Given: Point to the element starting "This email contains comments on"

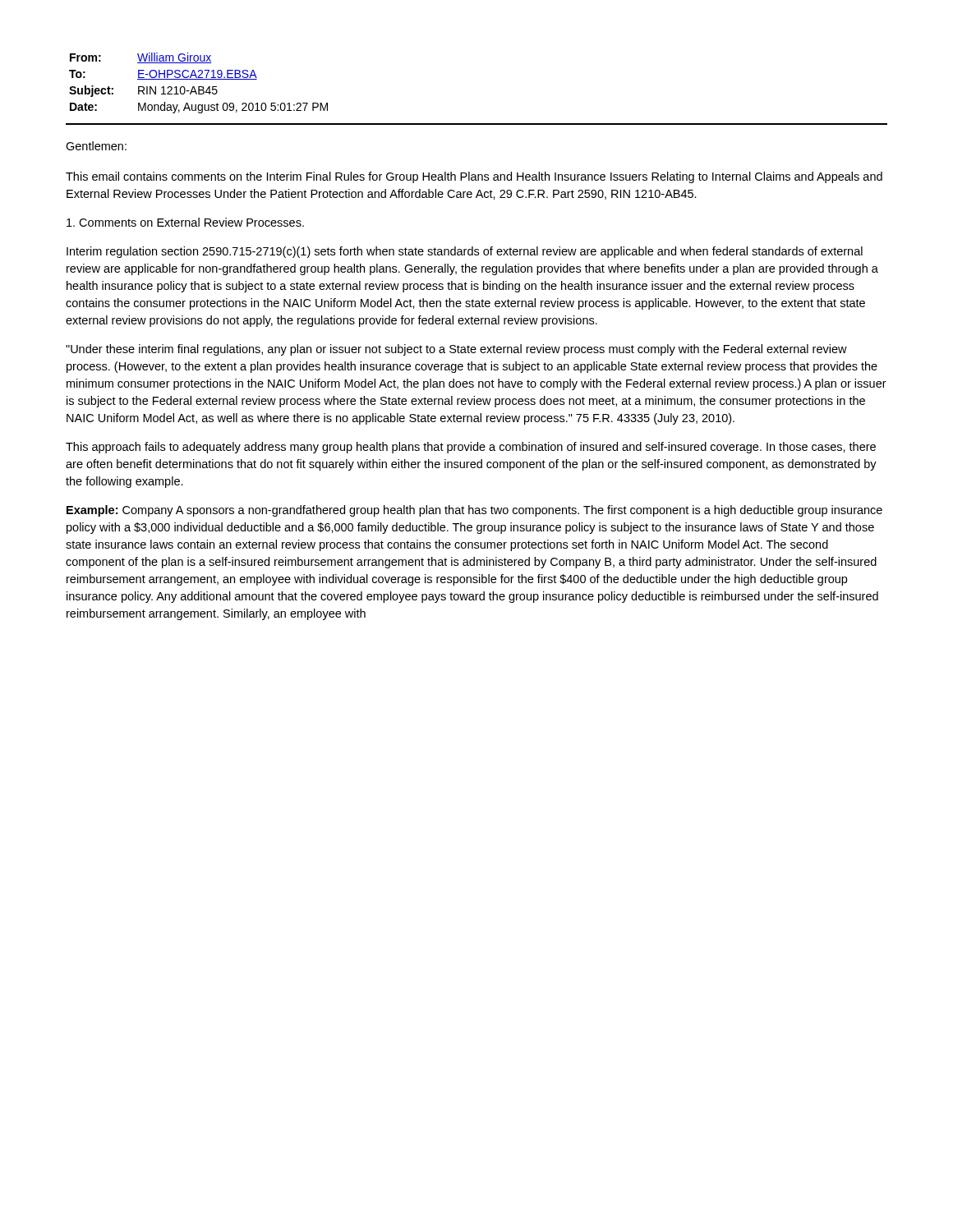Looking at the screenshot, I should pyautogui.click(x=476, y=186).
